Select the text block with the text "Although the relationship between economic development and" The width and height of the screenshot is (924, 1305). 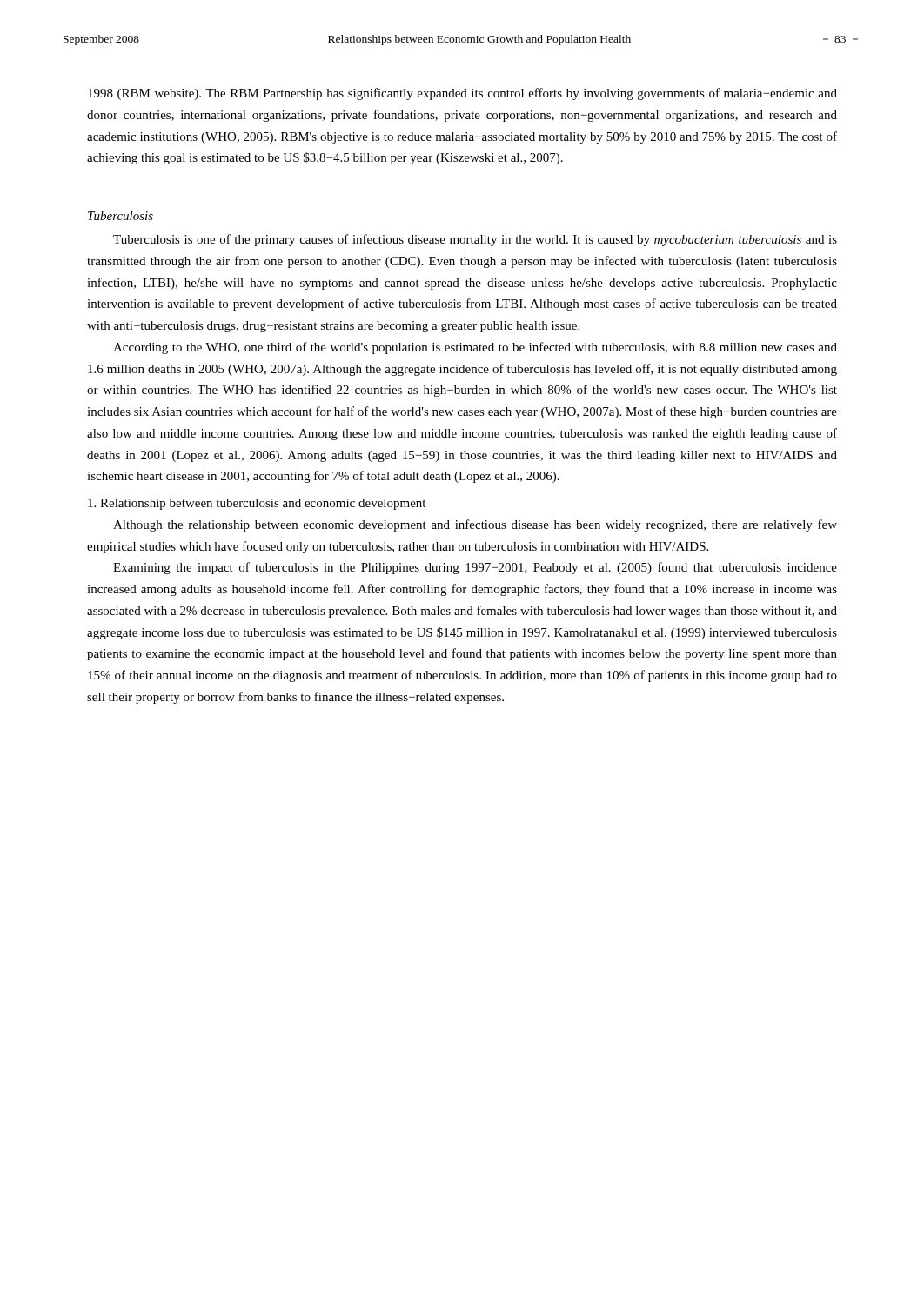coord(462,535)
